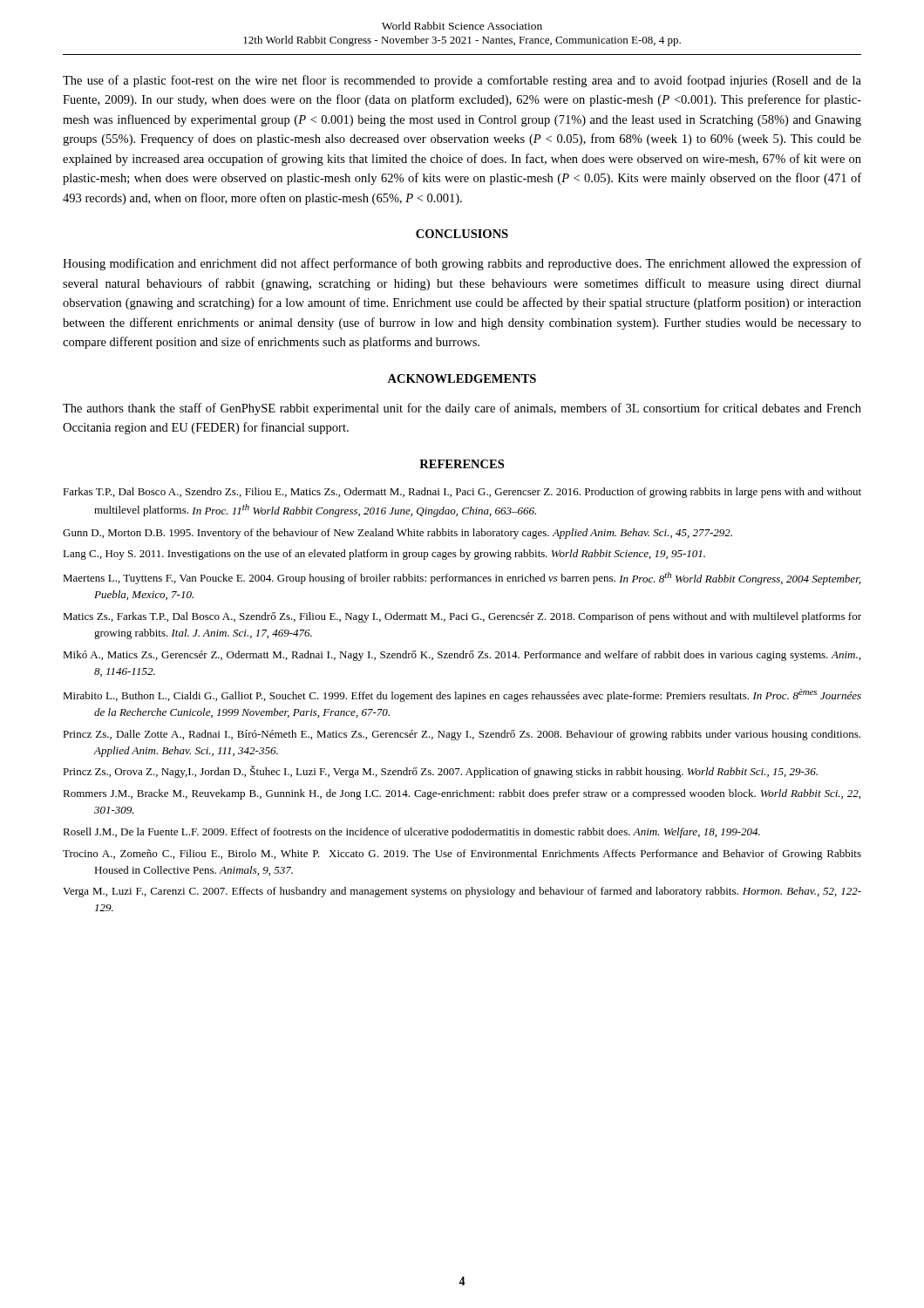Point to the block beginning "The use of a plastic foot-rest on the"

tap(462, 139)
